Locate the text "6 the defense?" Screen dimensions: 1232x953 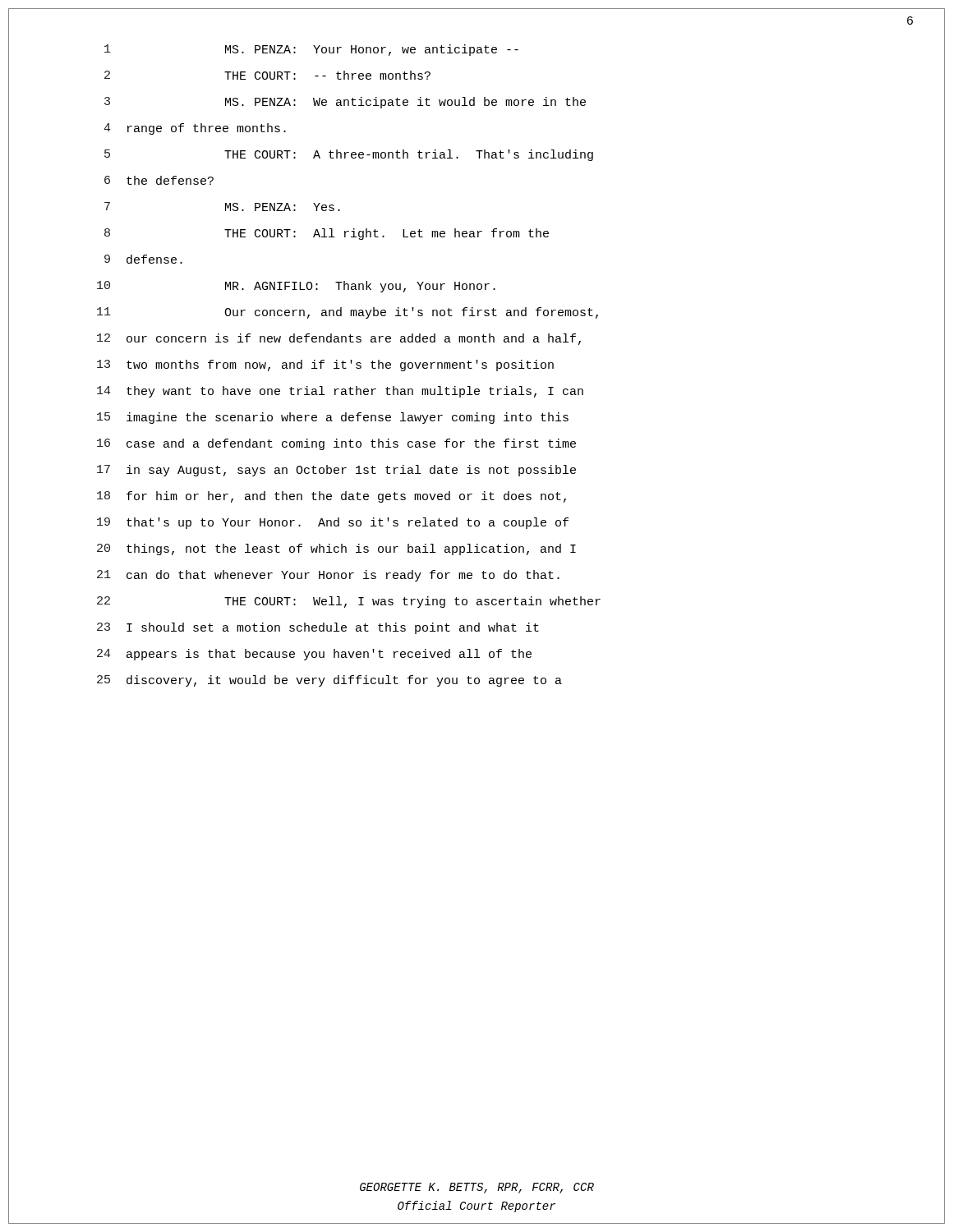159,180
